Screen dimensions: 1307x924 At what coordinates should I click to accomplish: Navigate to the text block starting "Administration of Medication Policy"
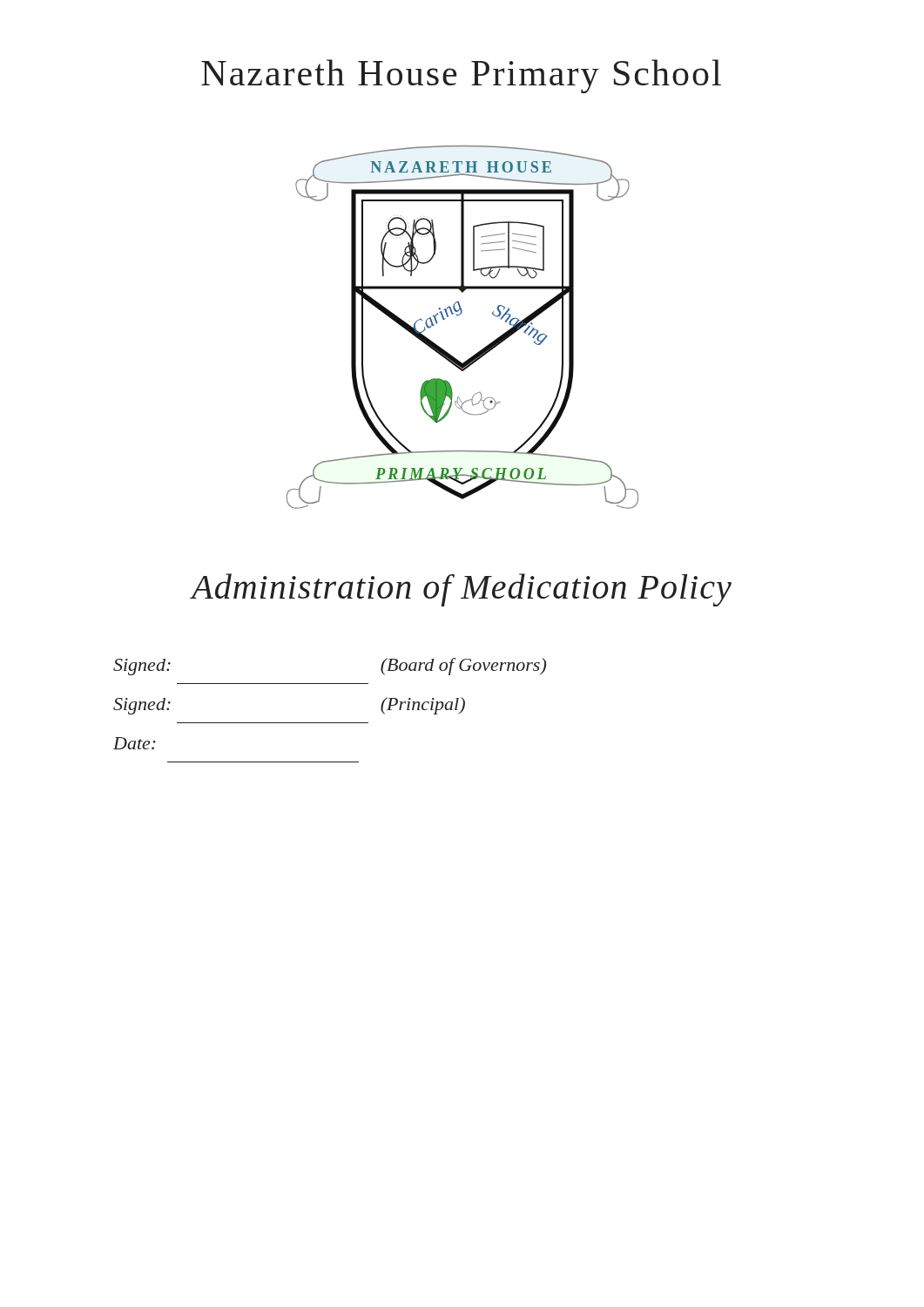(x=462, y=587)
